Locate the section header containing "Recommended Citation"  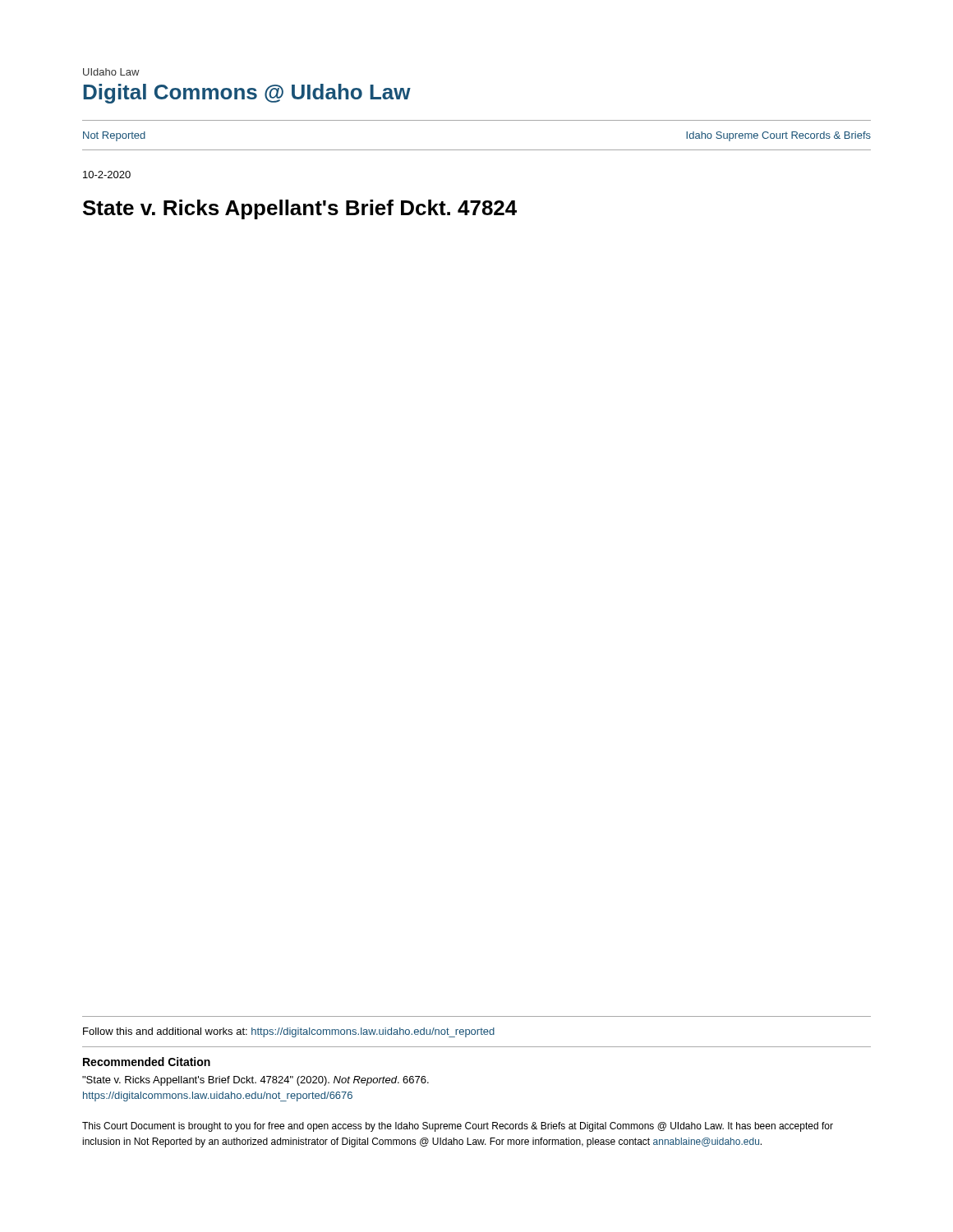coord(146,1062)
